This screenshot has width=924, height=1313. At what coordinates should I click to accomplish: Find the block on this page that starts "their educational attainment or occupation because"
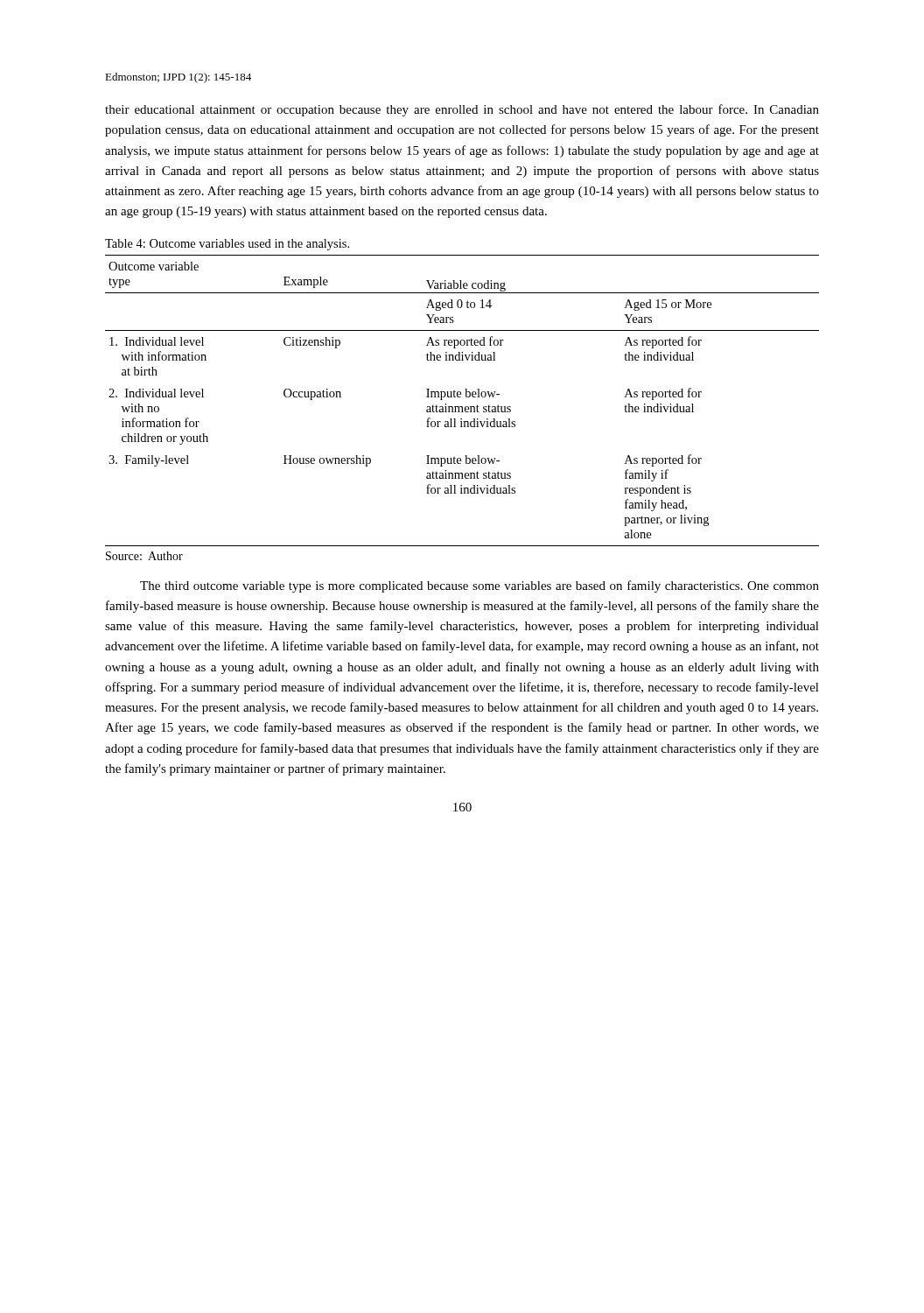coord(462,160)
